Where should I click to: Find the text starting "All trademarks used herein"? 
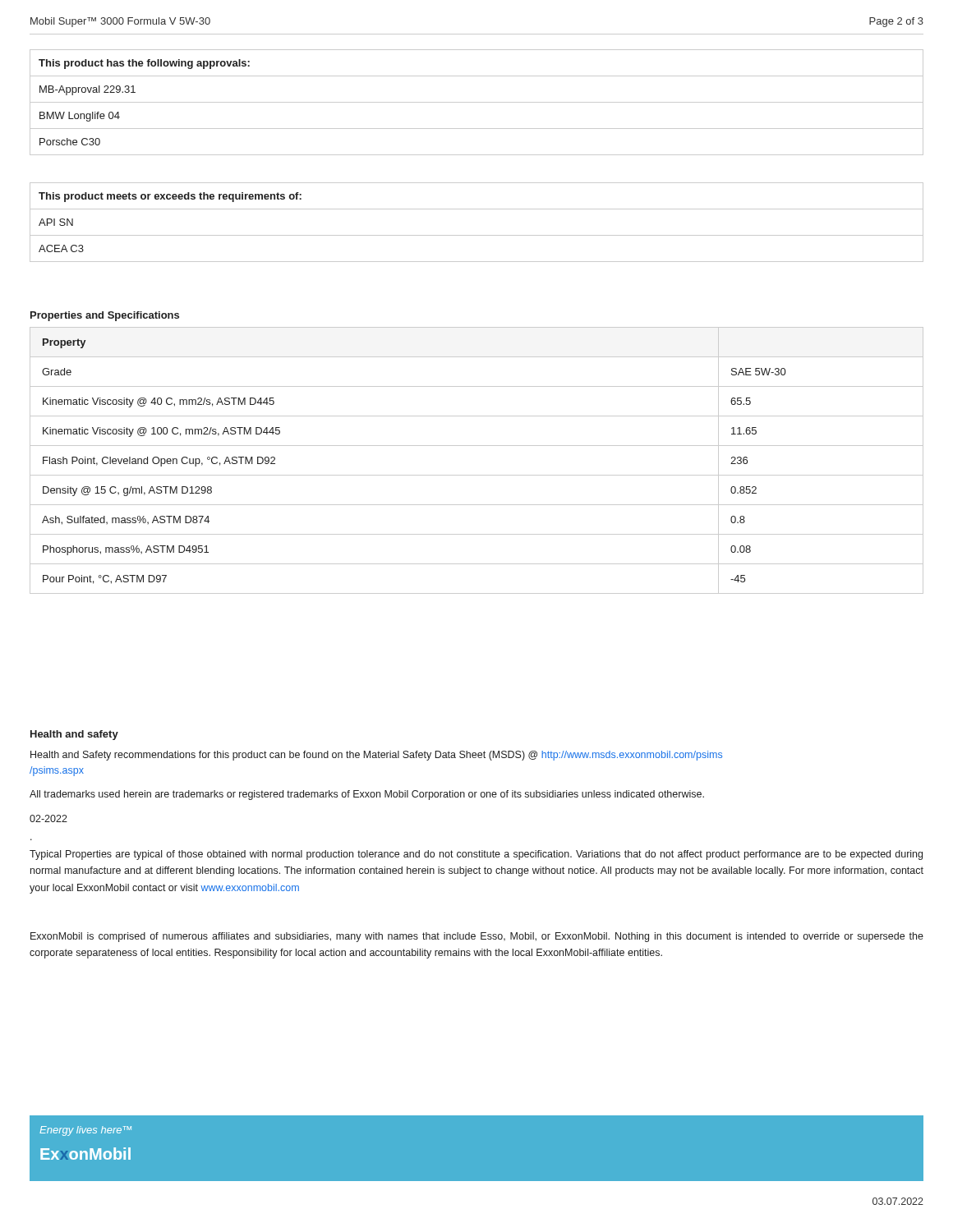click(x=367, y=794)
